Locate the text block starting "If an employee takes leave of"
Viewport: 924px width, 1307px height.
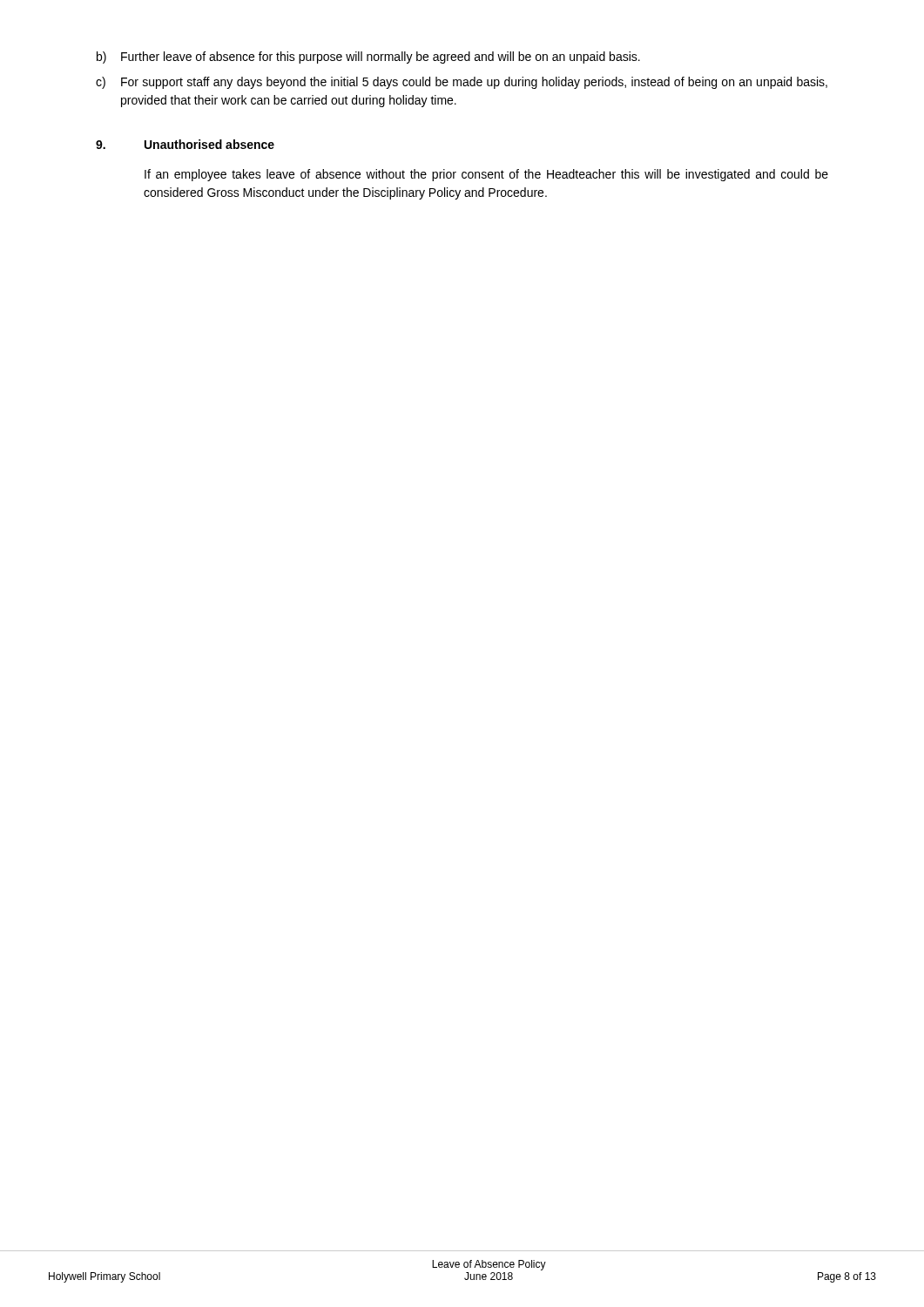tap(486, 183)
